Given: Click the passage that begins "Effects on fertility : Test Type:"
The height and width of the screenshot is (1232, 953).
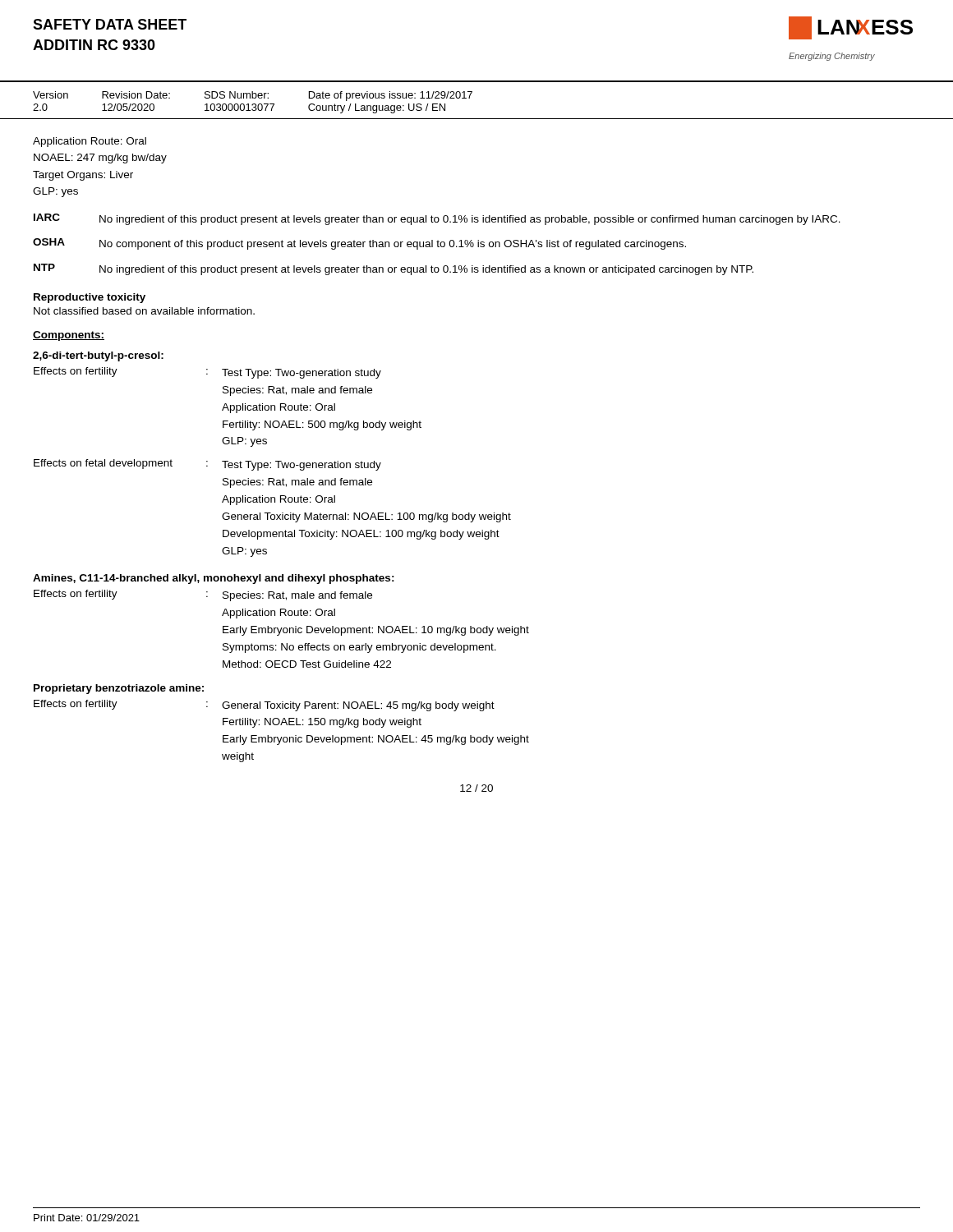Looking at the screenshot, I should (x=207, y=373).
